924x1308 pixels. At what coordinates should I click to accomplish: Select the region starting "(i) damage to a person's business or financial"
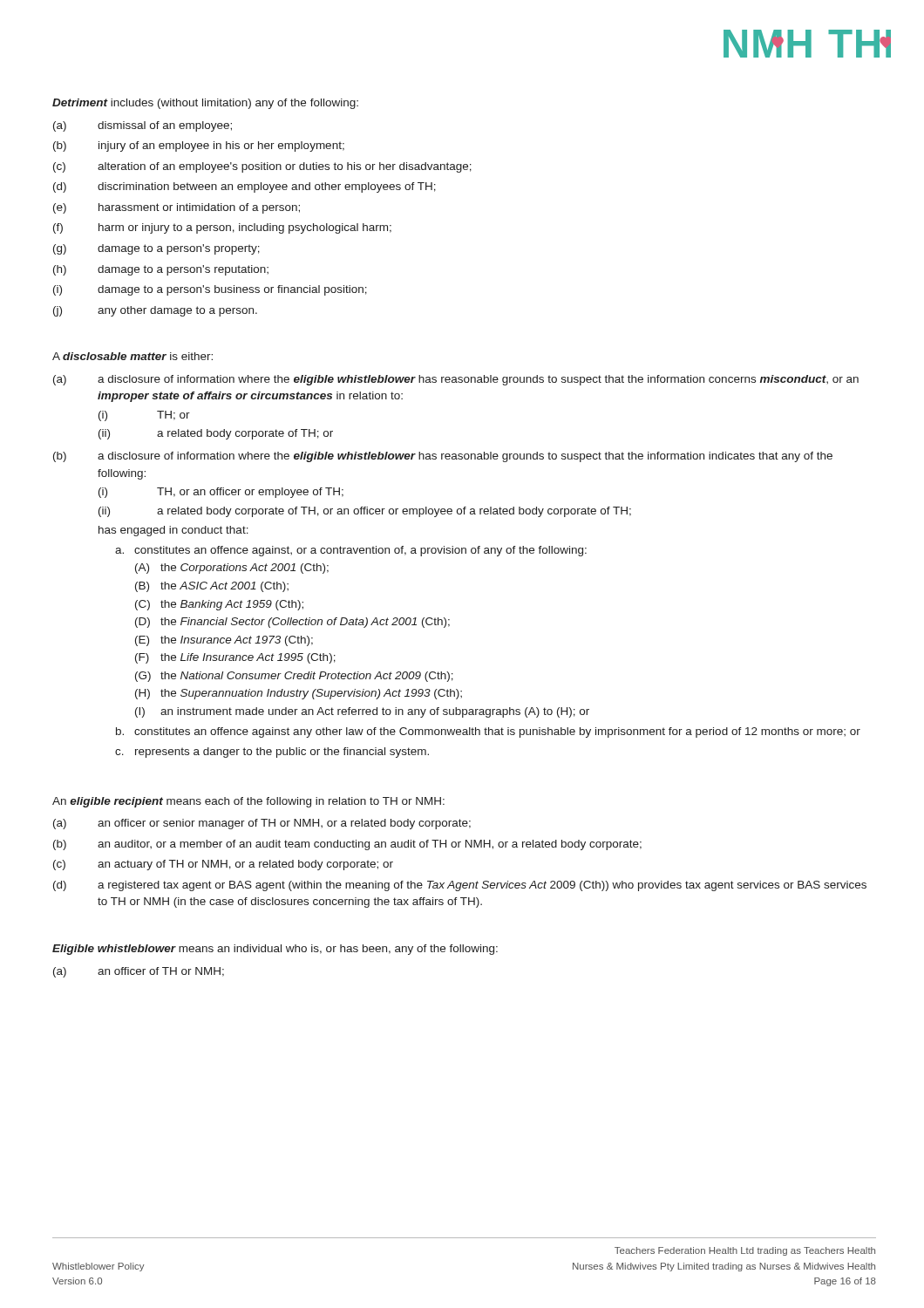(x=210, y=290)
